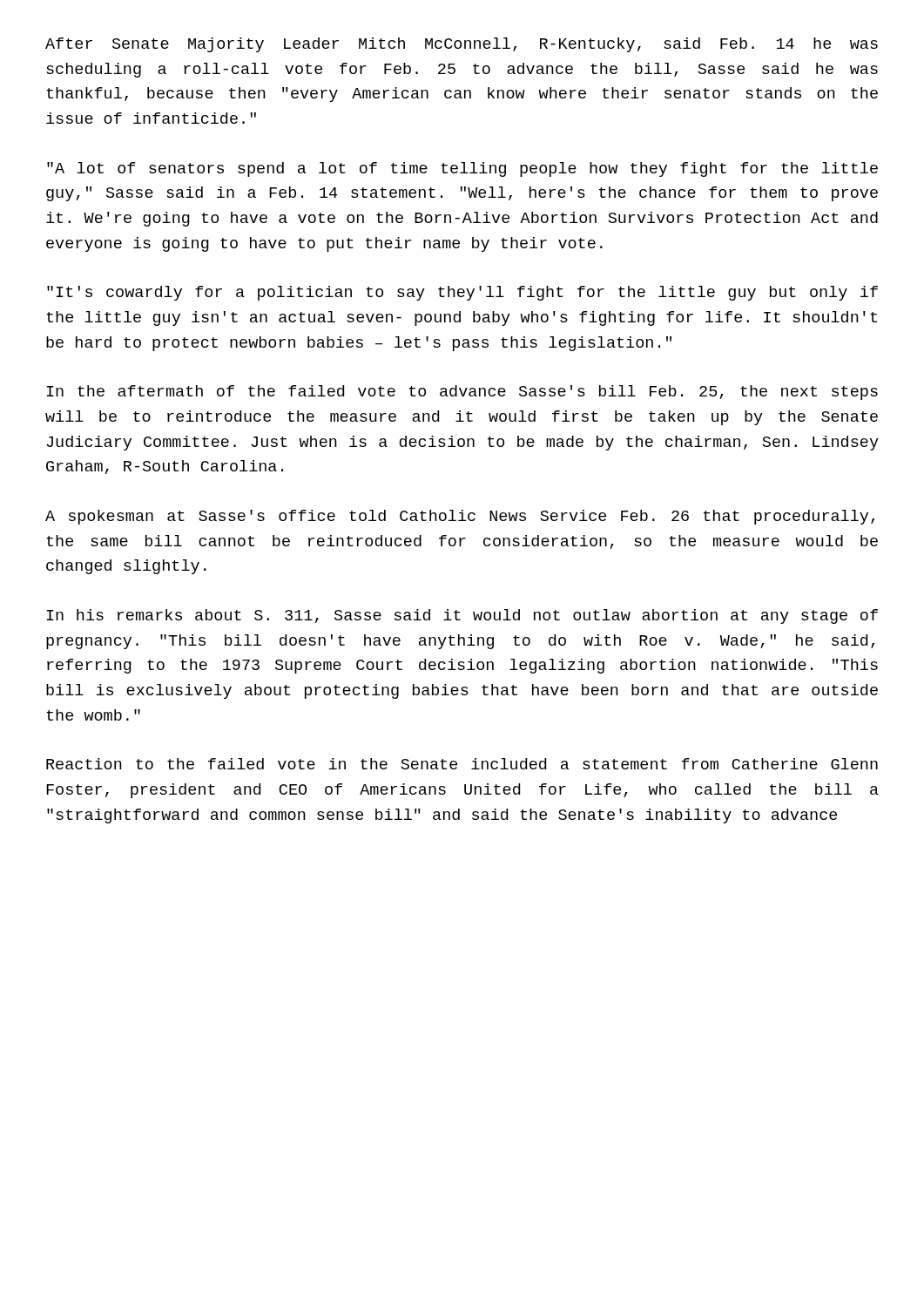Navigate to the text starting "In his remarks about S. 311, Sasse"
Viewport: 924px width, 1307px height.
462,667
